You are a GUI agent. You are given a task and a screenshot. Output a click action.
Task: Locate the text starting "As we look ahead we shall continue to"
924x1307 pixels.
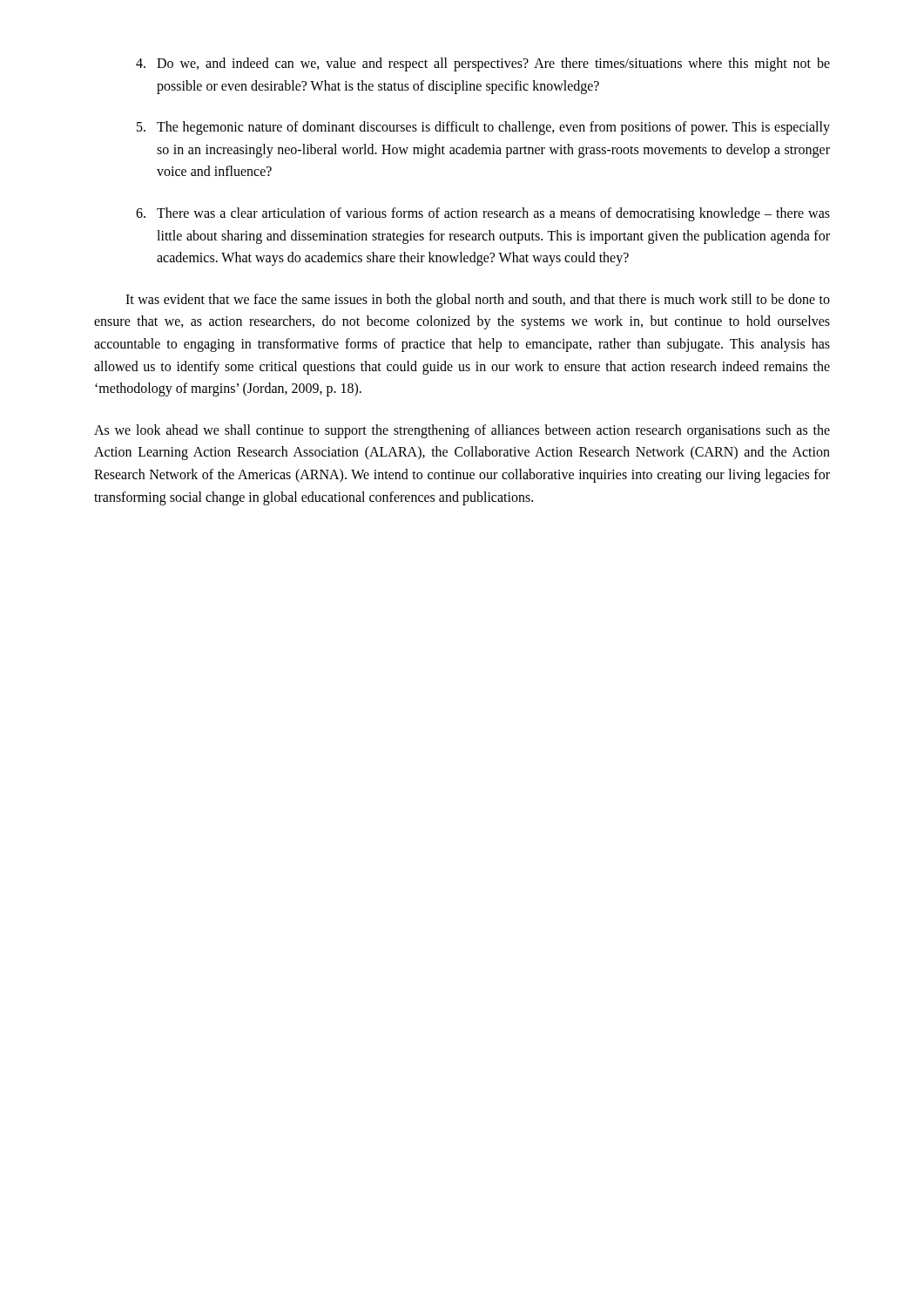[x=462, y=463]
